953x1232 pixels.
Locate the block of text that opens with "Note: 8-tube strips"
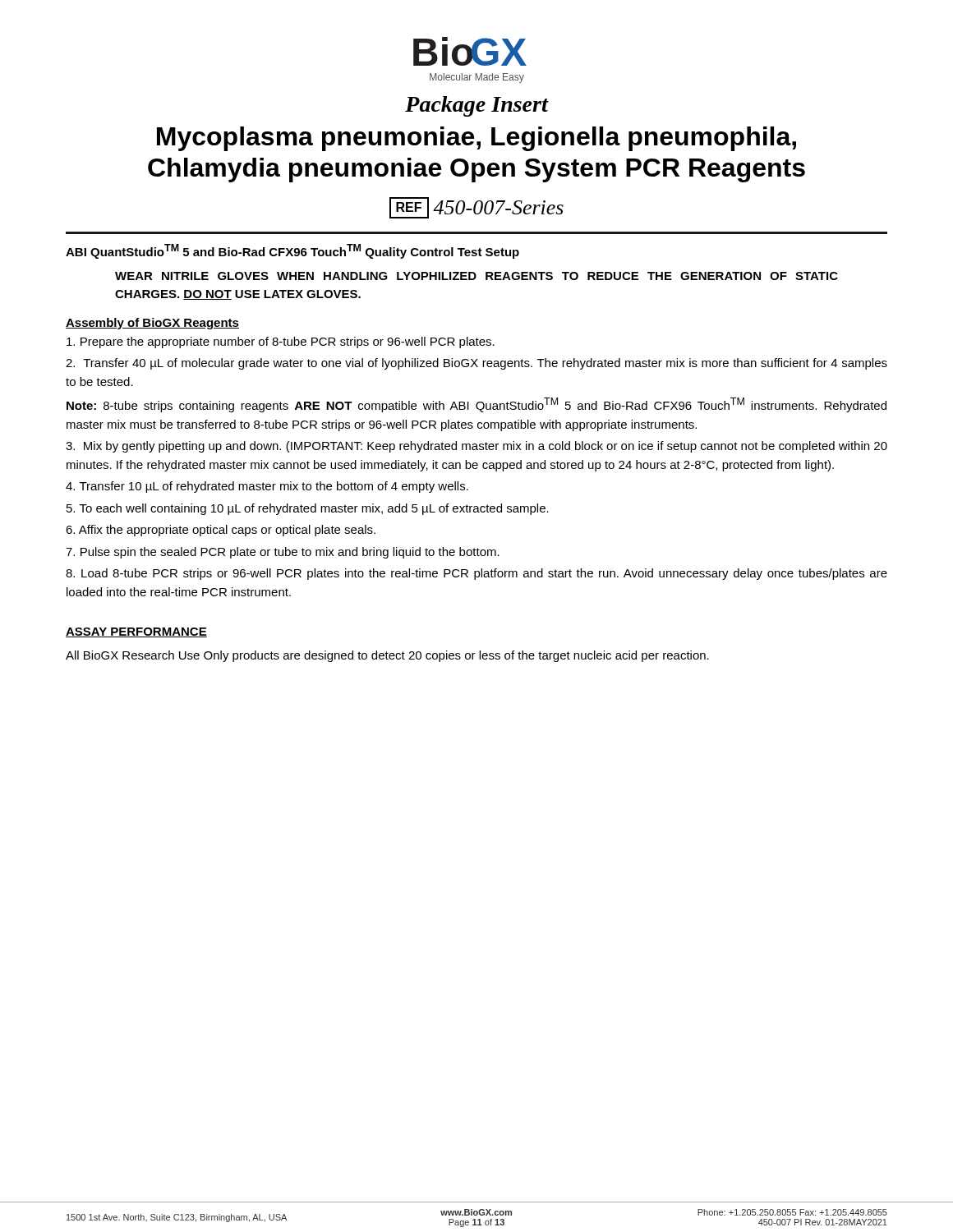(x=476, y=414)
